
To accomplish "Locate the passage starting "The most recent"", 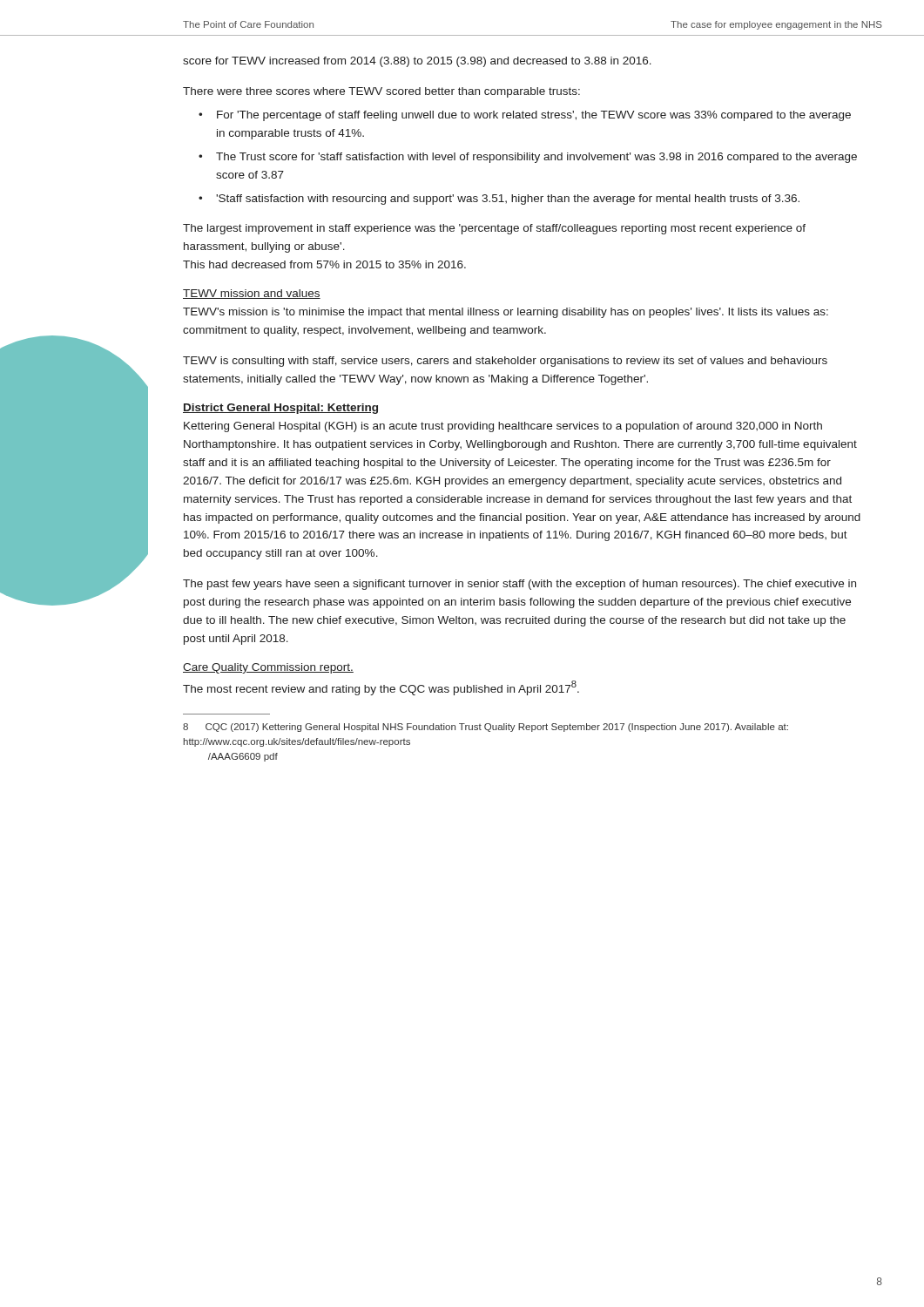I will pyautogui.click(x=381, y=687).
